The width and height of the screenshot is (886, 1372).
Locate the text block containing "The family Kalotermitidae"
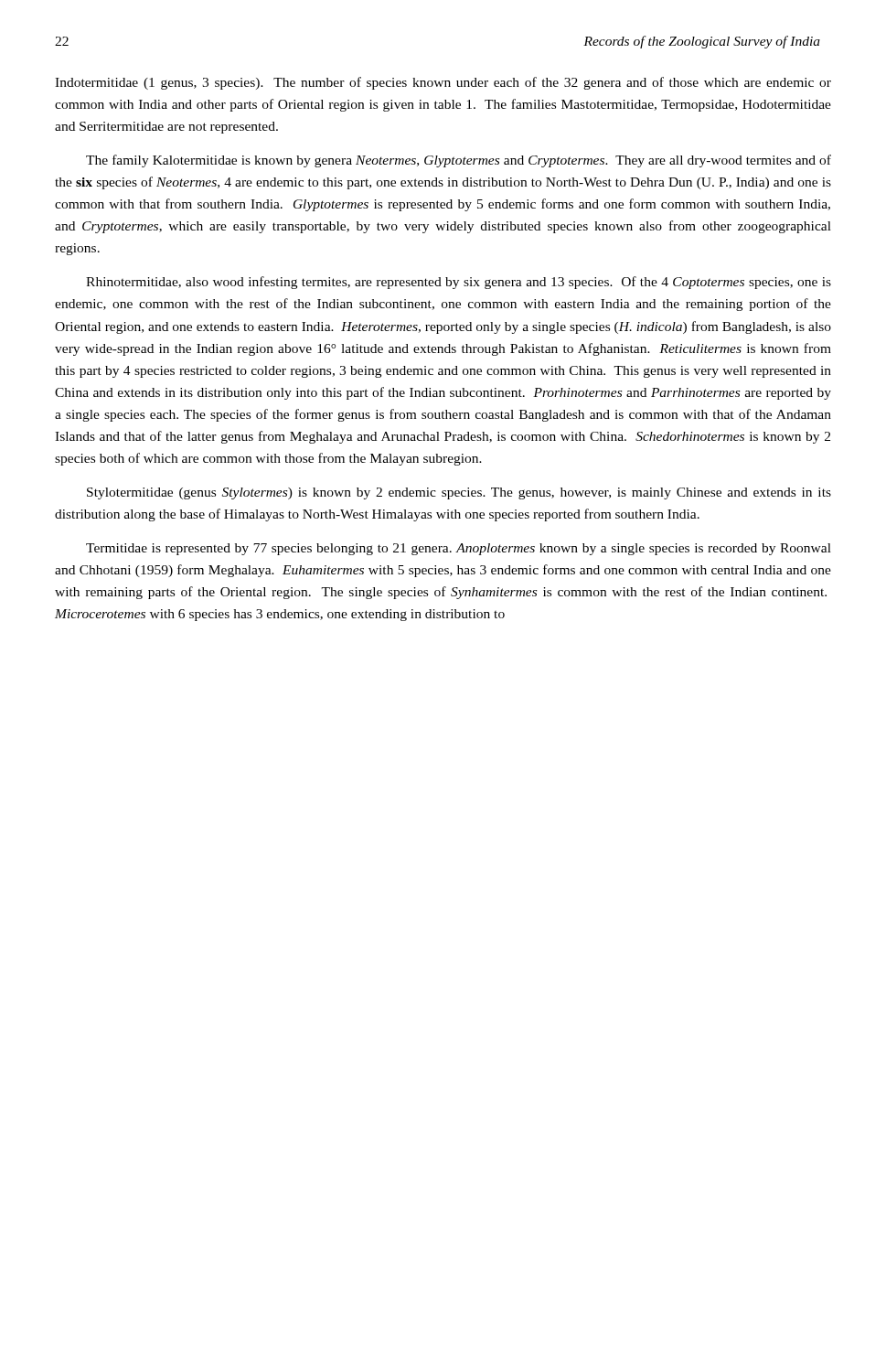[443, 204]
